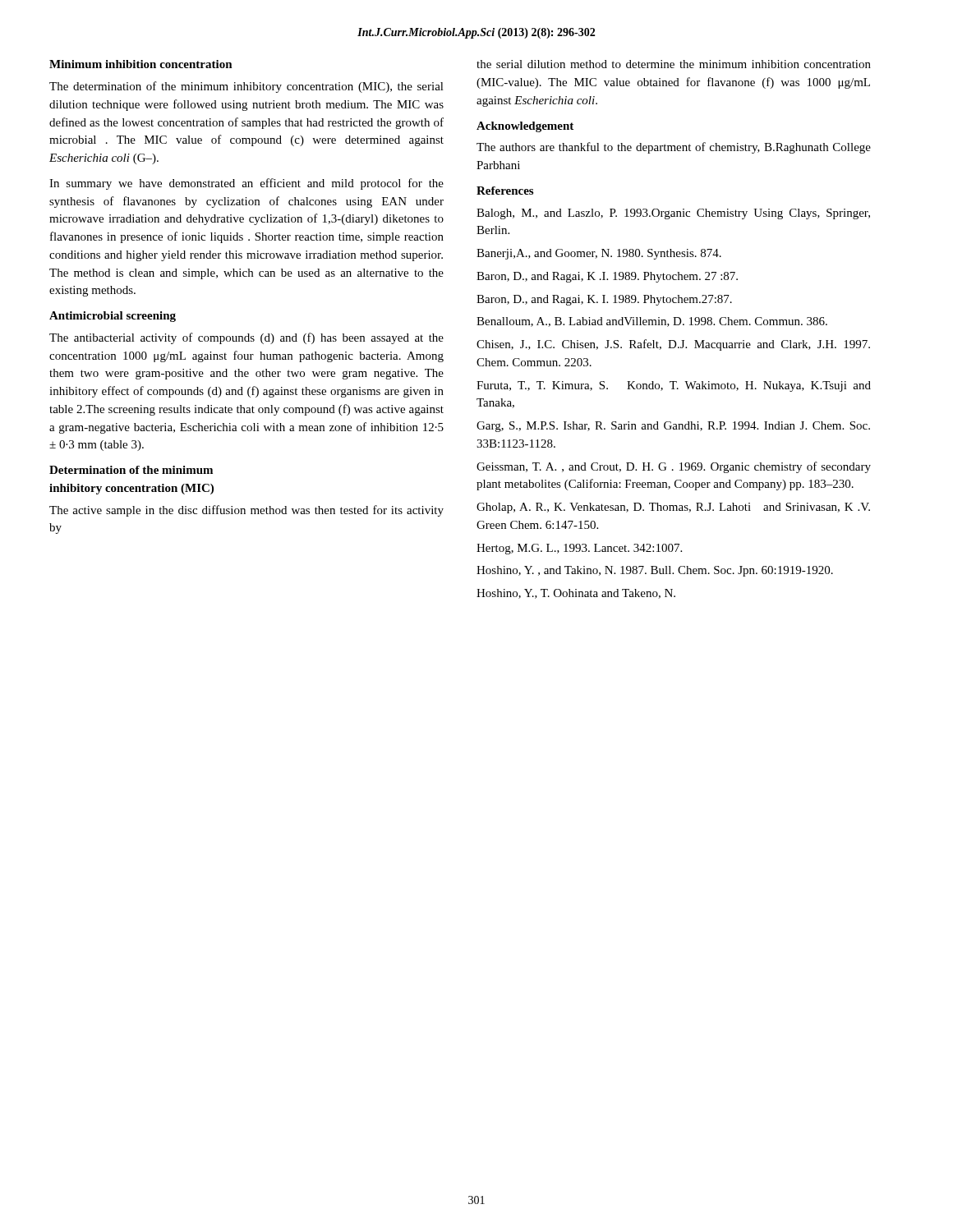Image resolution: width=953 pixels, height=1232 pixels.
Task: Find the element starting "Banerji,A., and Goomer, N. 1980. Synthesis. 874."
Action: [599, 253]
